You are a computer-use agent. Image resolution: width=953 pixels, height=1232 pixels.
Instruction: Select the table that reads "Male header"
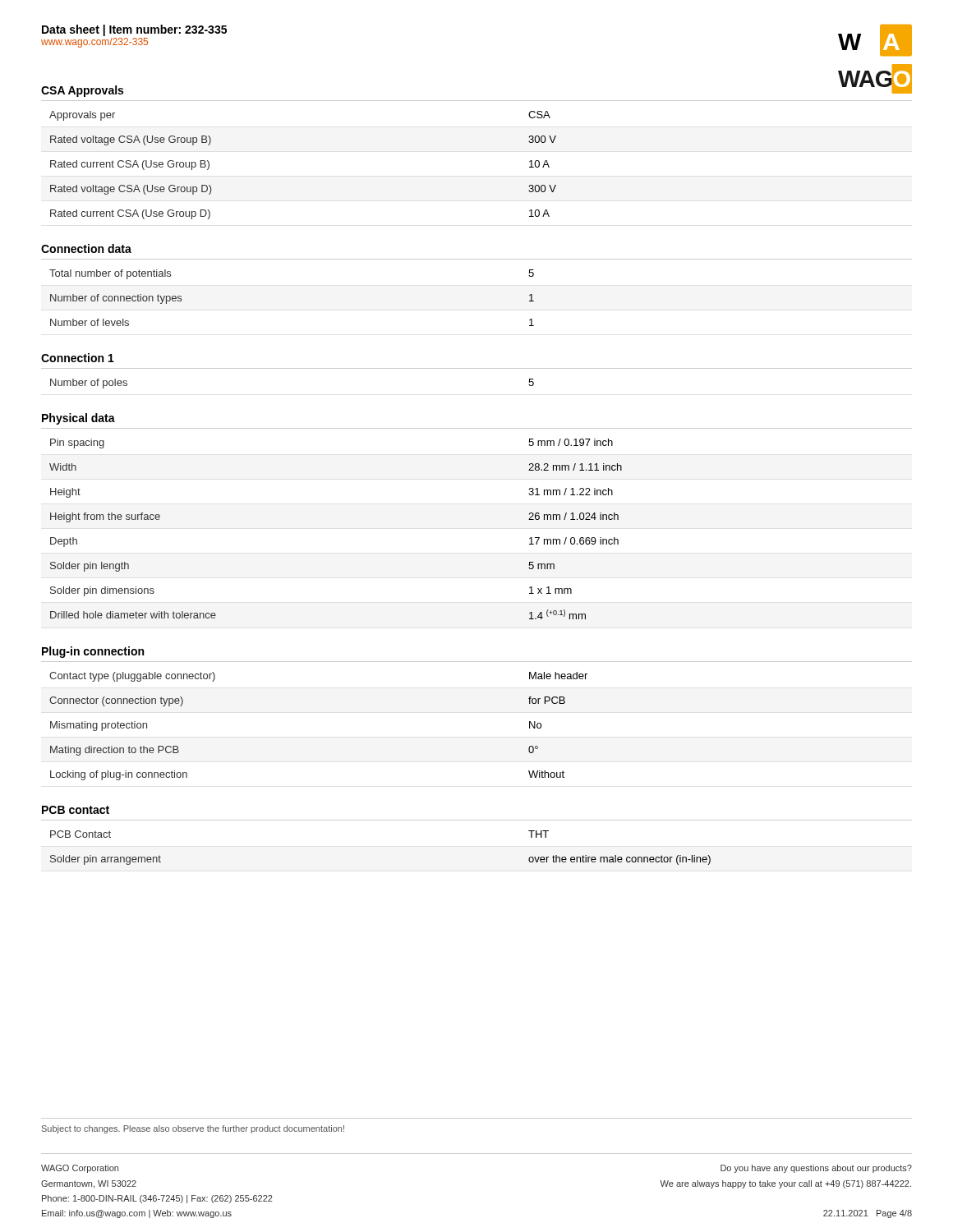click(x=476, y=726)
